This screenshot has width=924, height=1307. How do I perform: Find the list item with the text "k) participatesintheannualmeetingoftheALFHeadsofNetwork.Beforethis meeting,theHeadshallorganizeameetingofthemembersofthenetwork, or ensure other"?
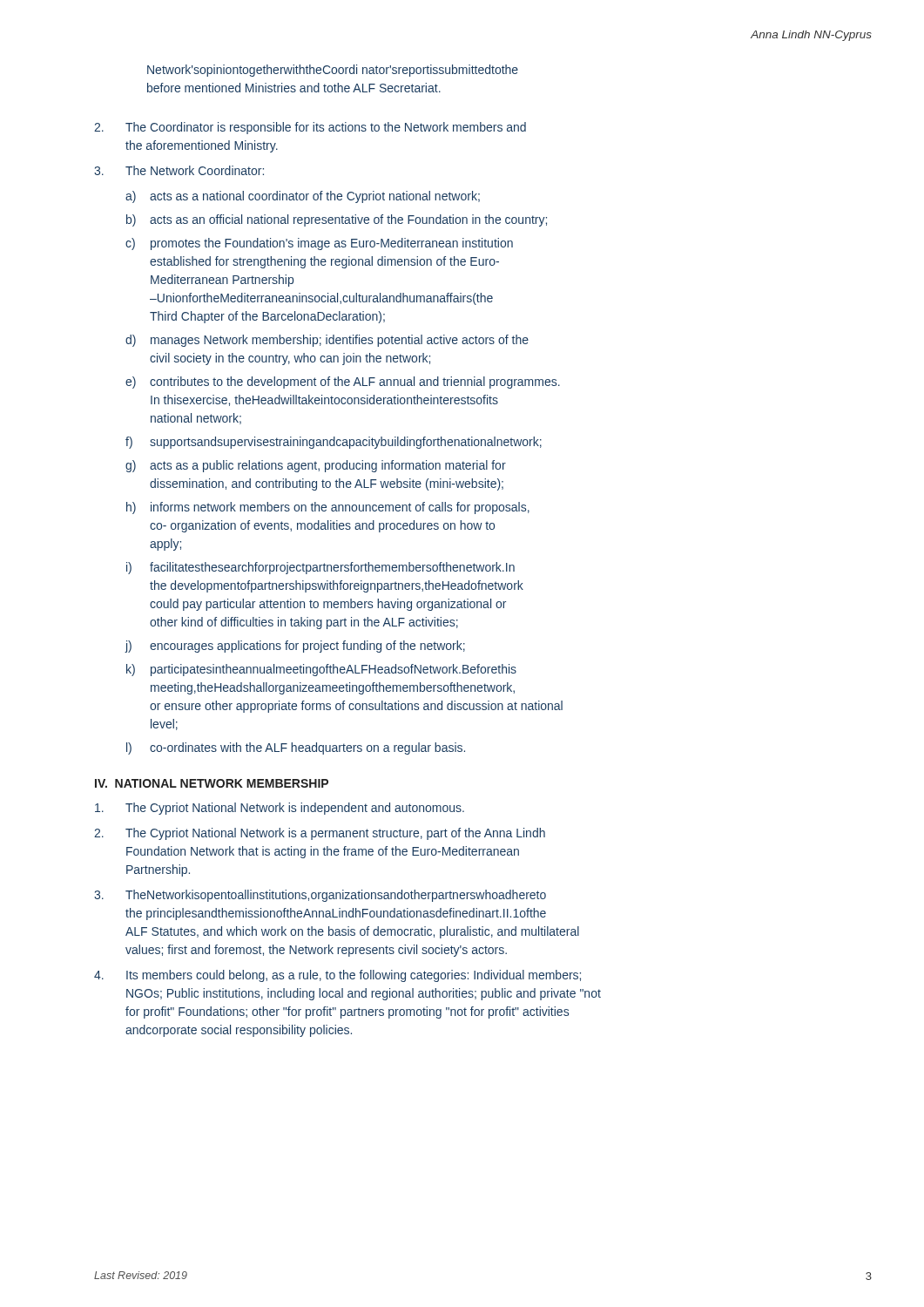(344, 697)
